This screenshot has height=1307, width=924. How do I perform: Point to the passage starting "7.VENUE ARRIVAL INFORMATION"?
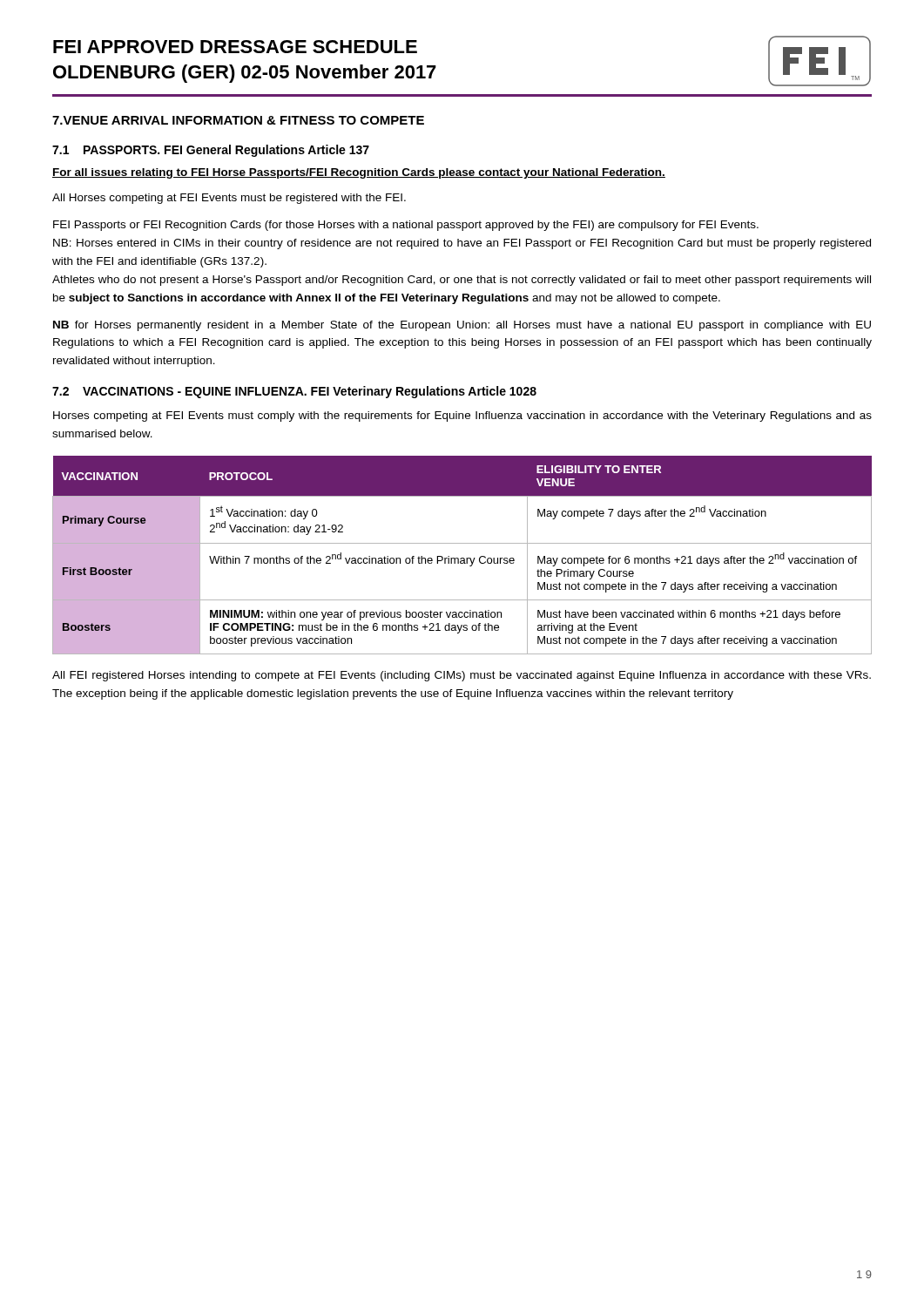click(238, 120)
